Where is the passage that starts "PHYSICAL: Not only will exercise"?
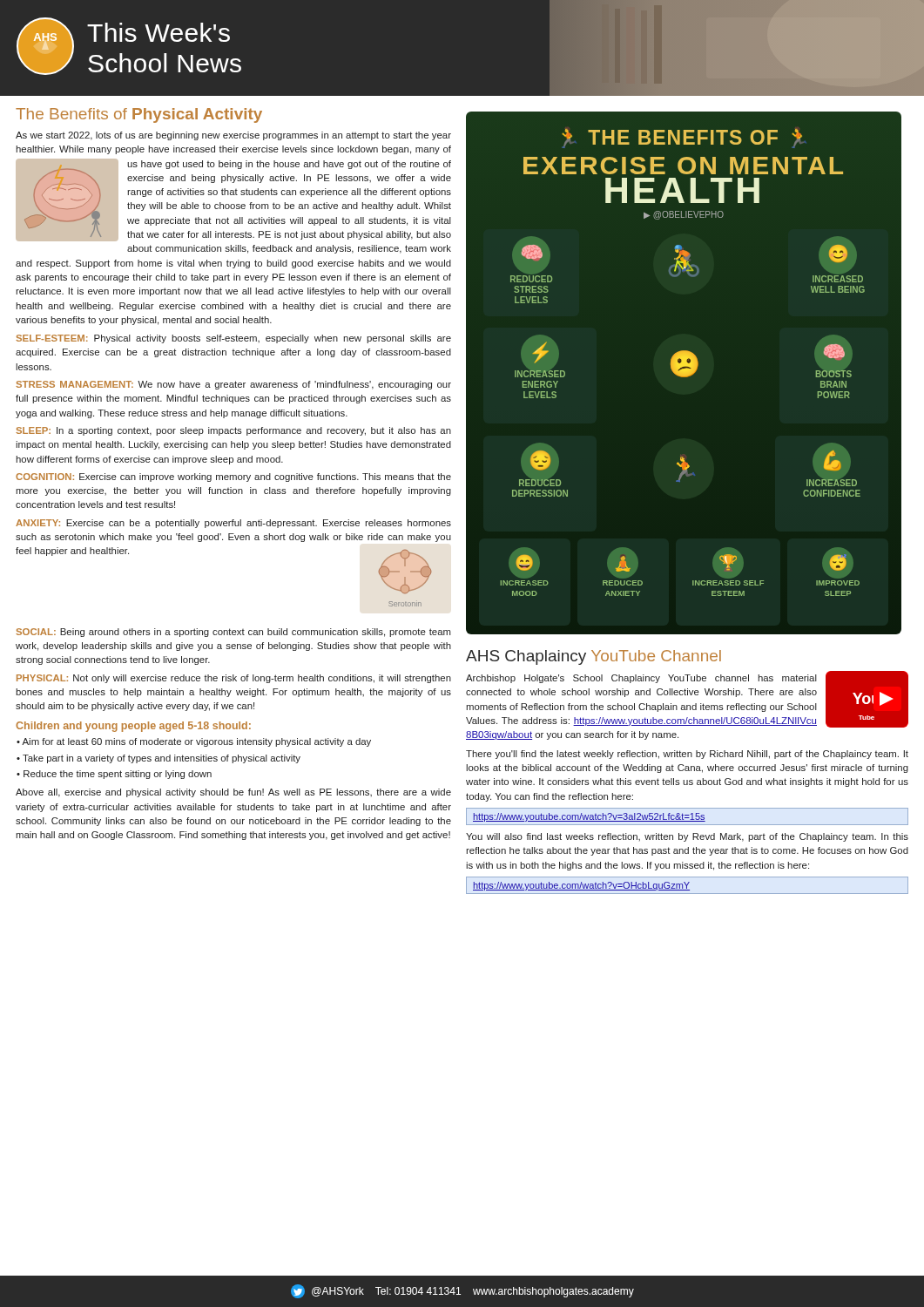The image size is (924, 1307). coord(233,692)
